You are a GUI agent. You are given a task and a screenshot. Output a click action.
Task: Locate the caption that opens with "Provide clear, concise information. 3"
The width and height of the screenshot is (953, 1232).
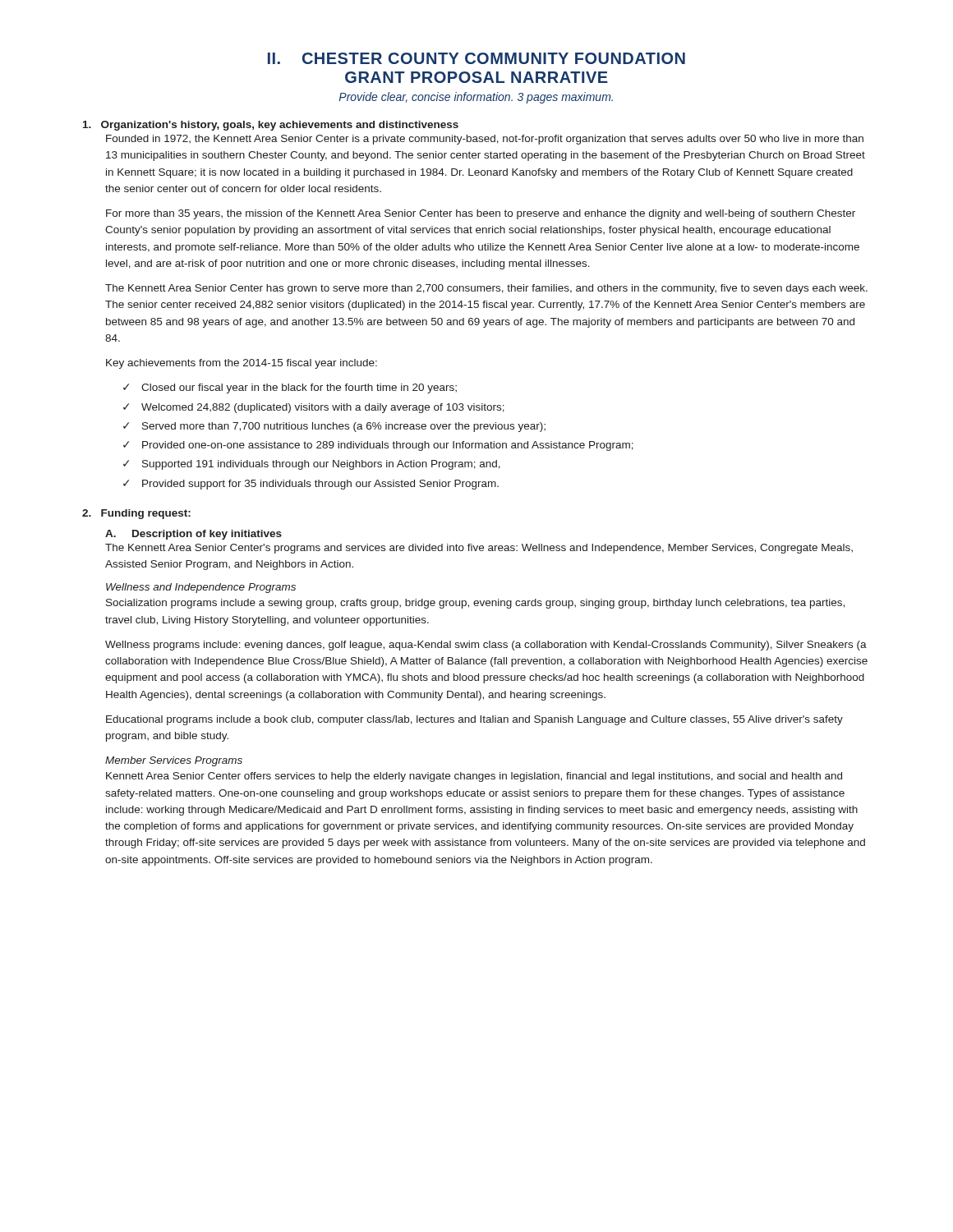476,97
